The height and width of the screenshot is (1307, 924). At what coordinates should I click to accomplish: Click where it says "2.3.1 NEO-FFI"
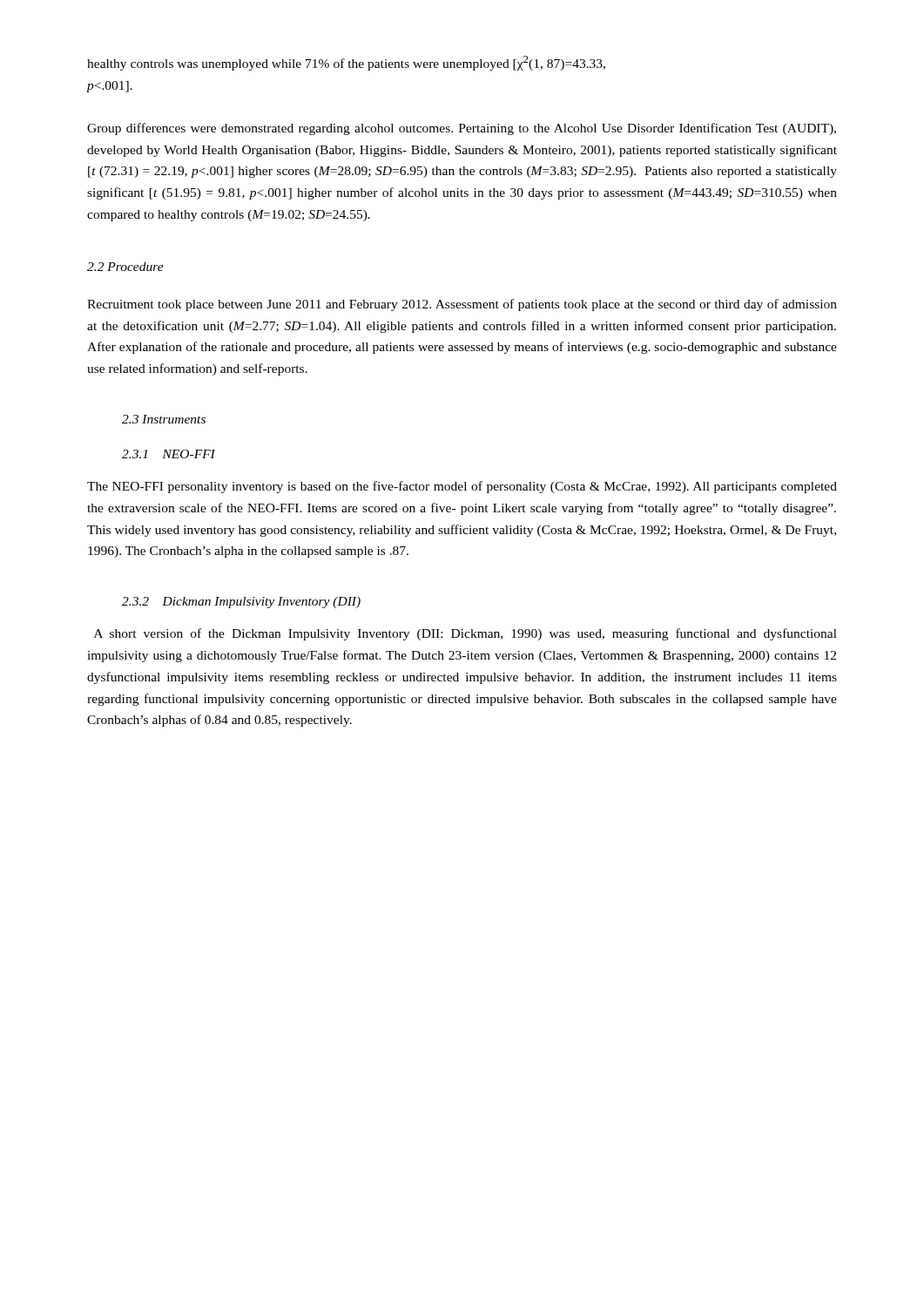[168, 453]
